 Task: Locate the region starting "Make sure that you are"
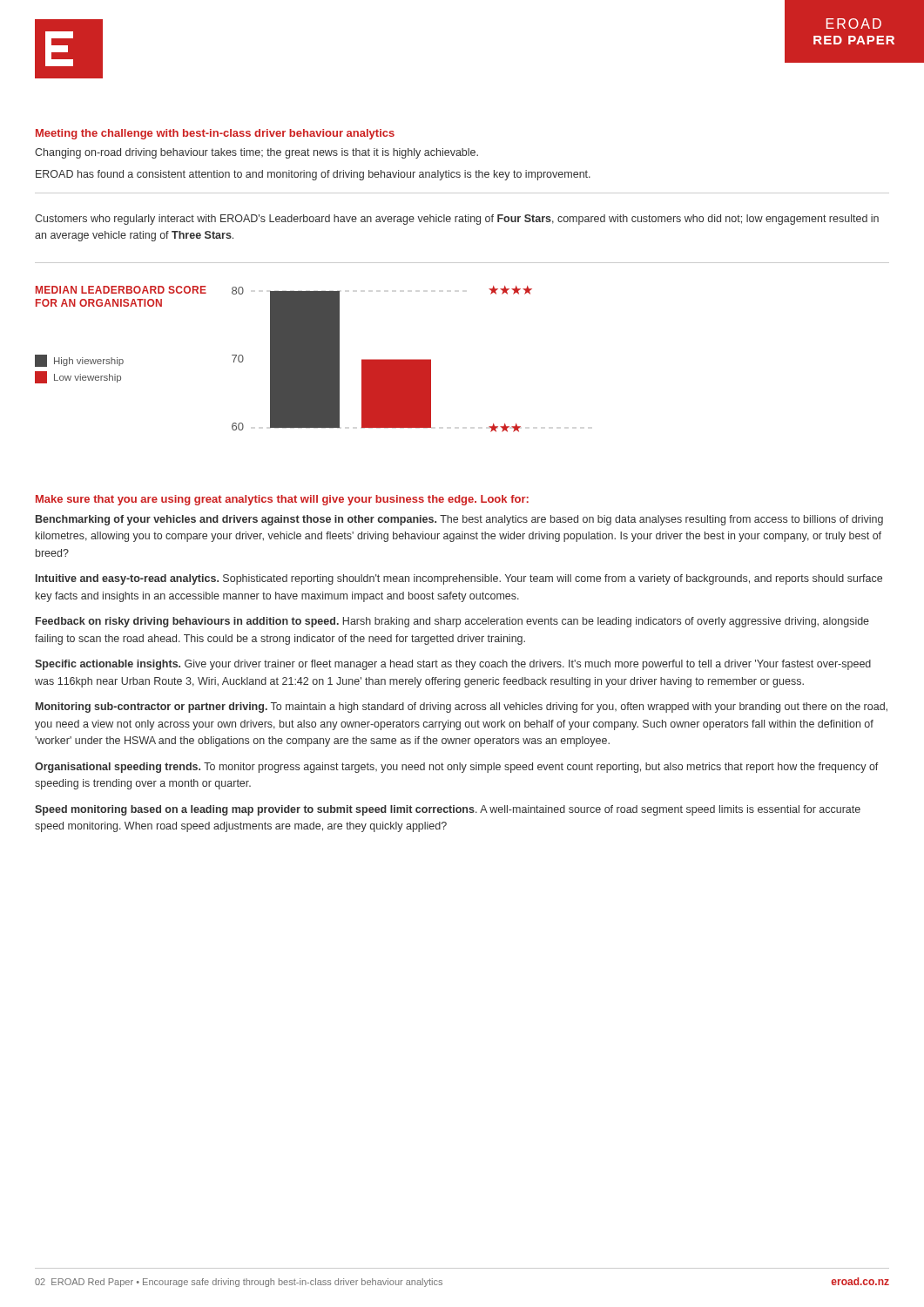(282, 498)
